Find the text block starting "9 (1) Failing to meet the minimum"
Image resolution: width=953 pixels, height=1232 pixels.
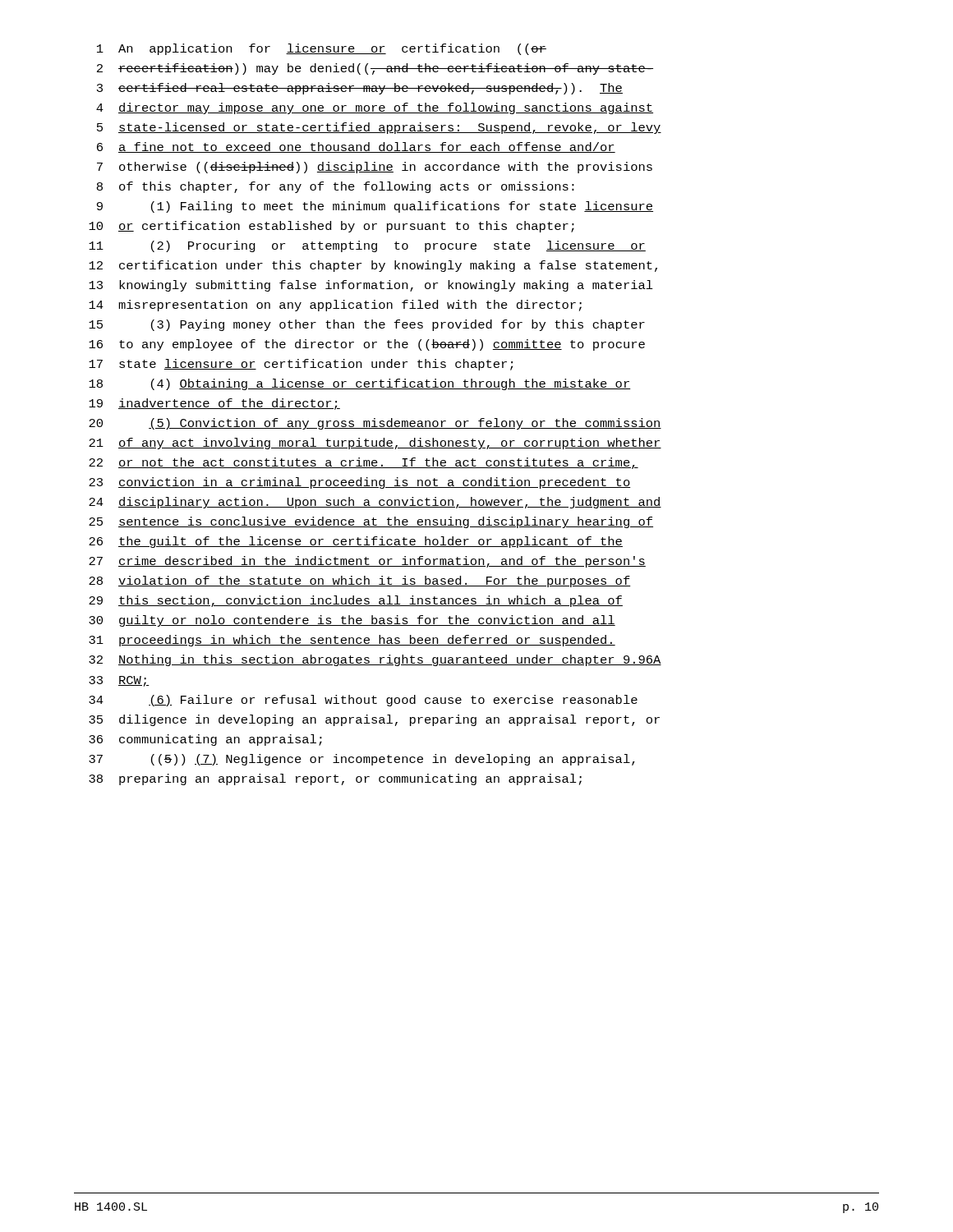coord(476,217)
